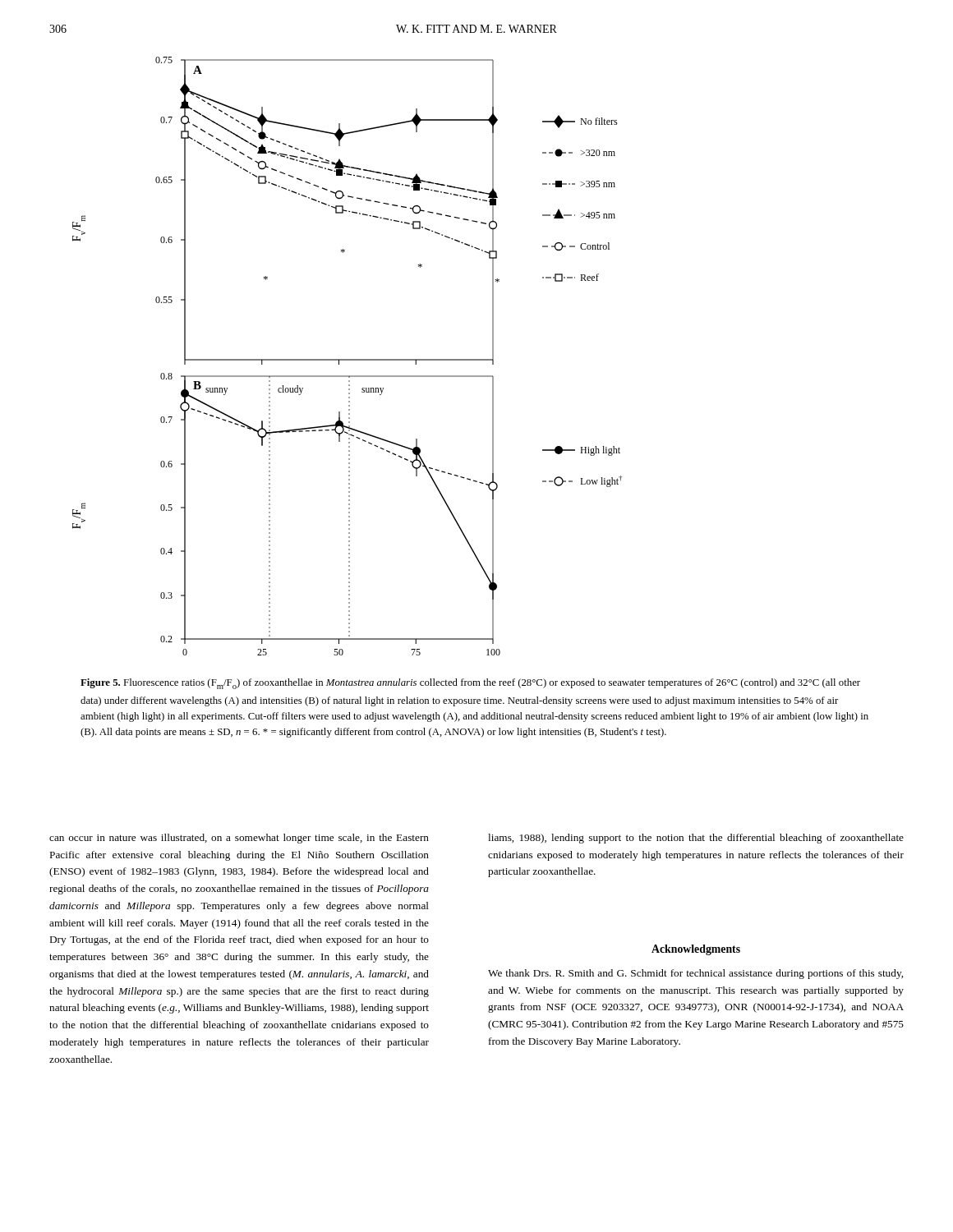Select the line chart
Screen dimensions: 1232x953
(468, 356)
